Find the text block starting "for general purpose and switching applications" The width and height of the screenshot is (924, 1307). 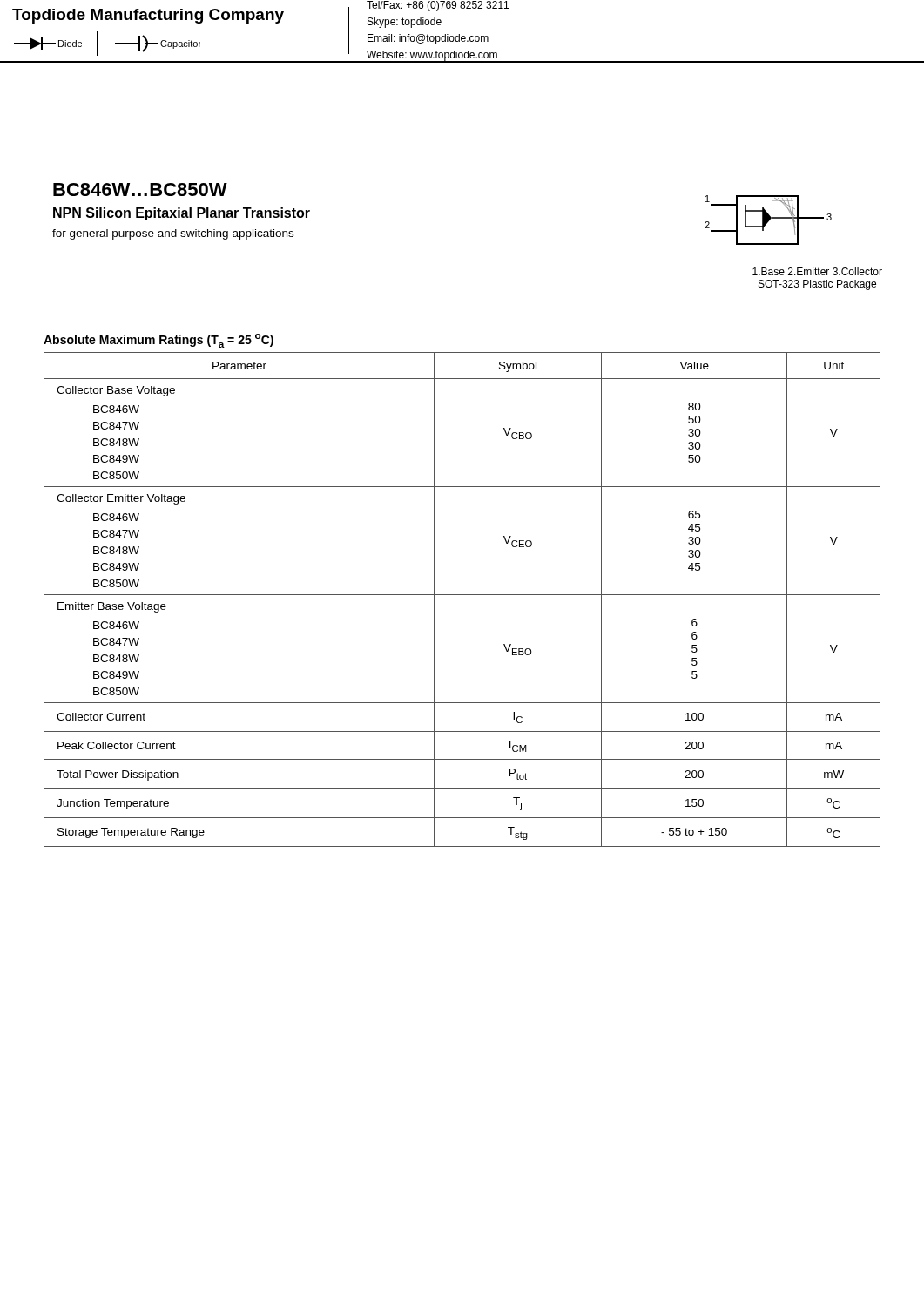pyautogui.click(x=173, y=233)
